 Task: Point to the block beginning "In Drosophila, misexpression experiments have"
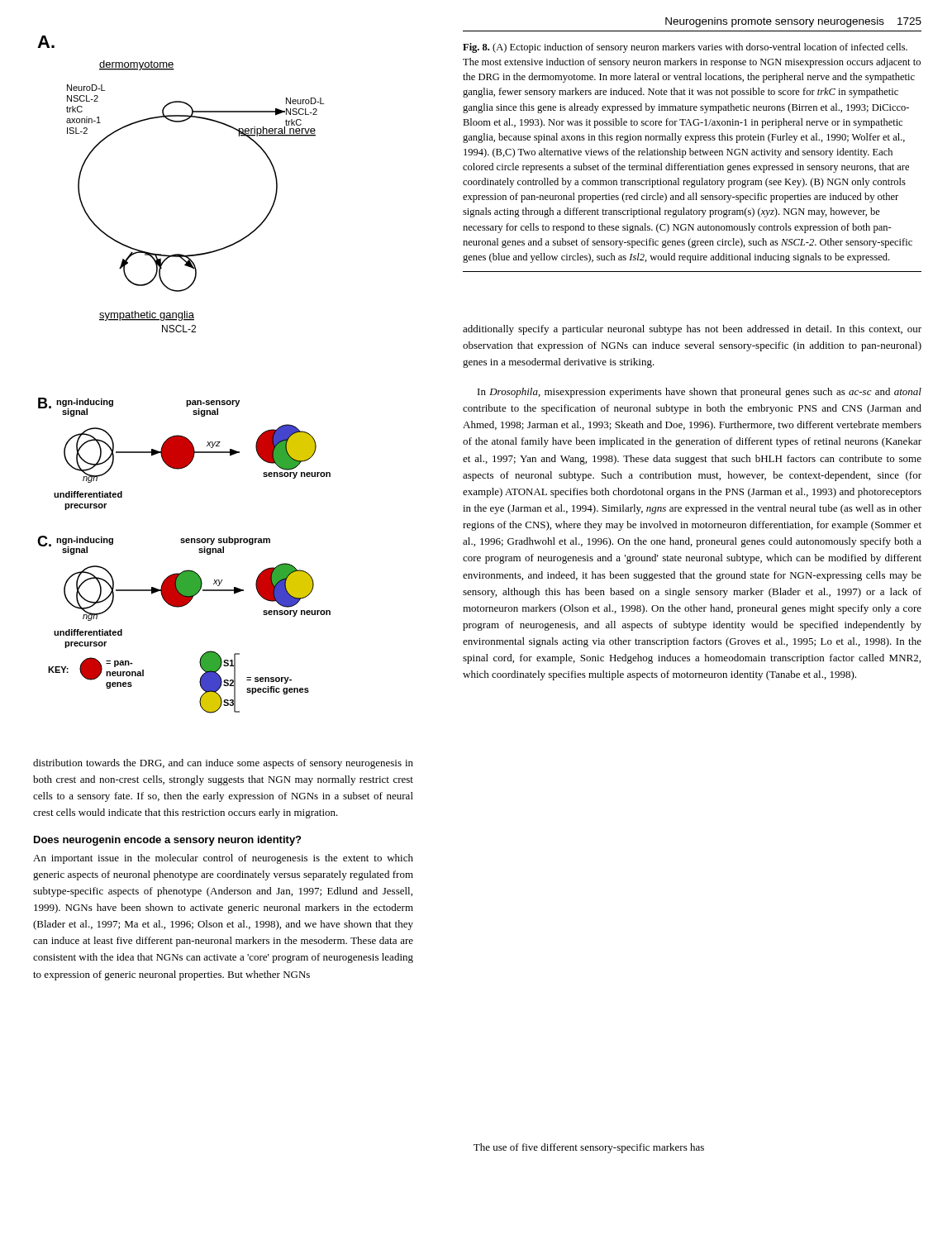click(692, 533)
